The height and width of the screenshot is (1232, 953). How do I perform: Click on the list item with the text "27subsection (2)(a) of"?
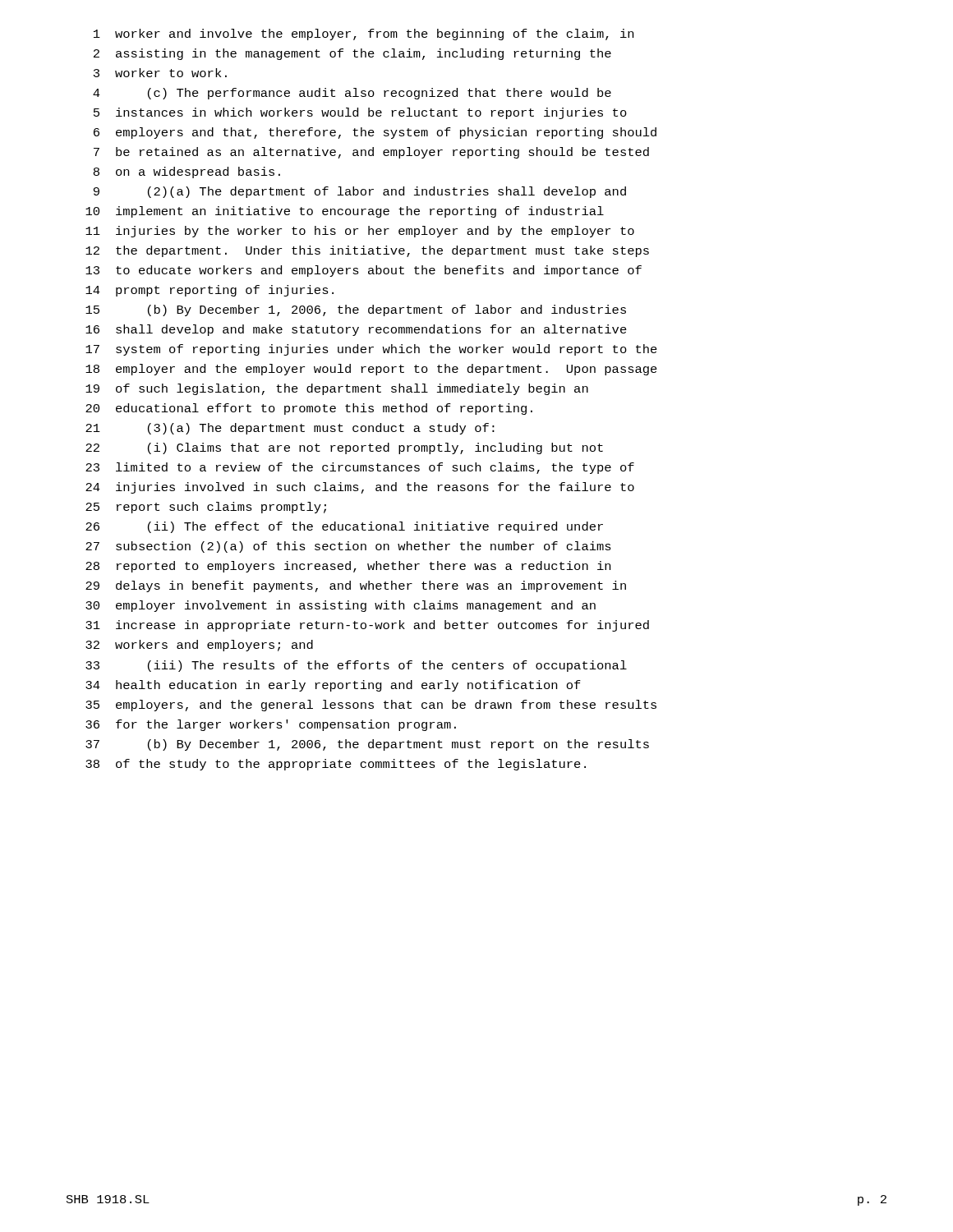(x=476, y=547)
